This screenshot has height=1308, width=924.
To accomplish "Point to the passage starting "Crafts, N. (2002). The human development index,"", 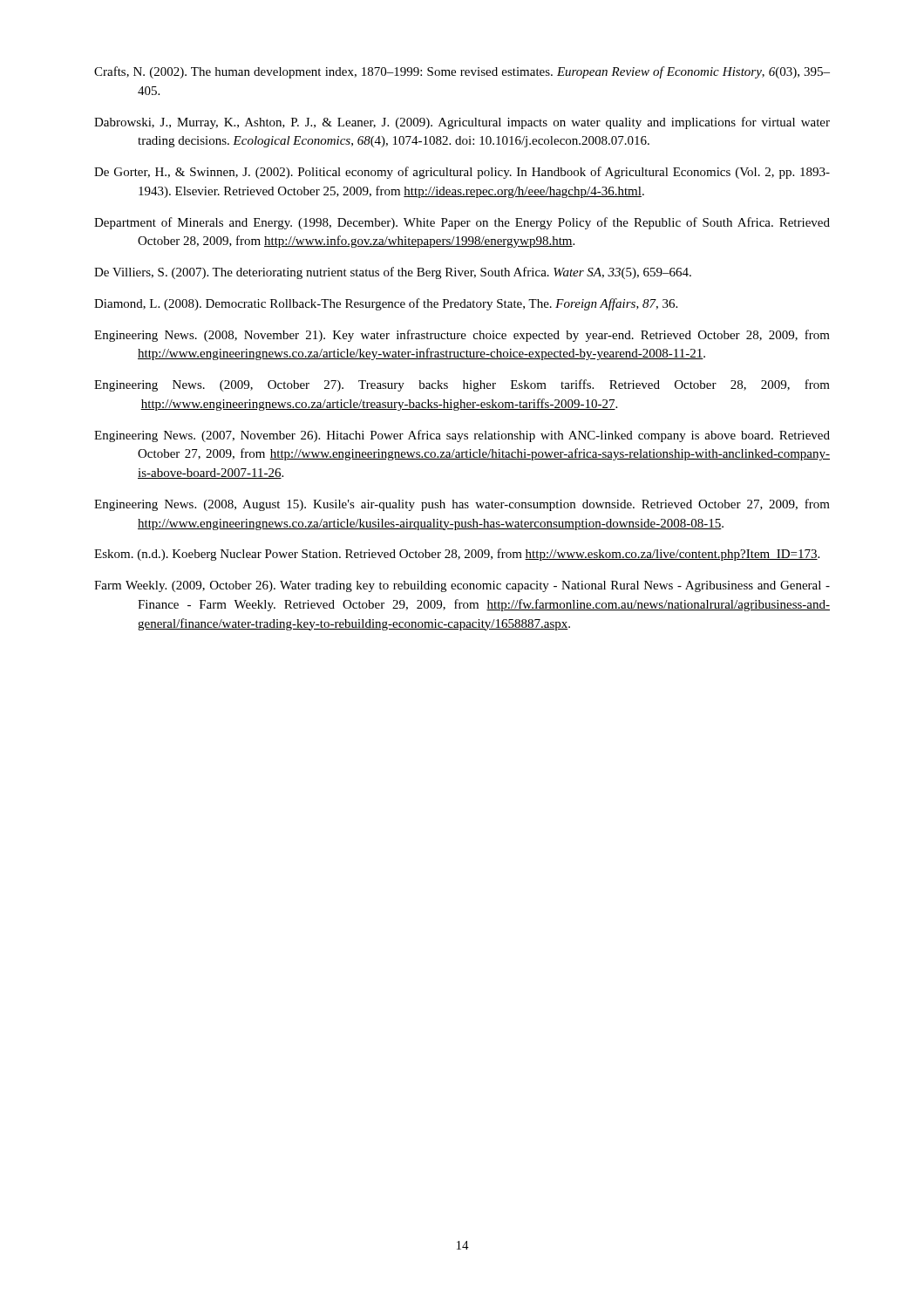I will pos(462,81).
